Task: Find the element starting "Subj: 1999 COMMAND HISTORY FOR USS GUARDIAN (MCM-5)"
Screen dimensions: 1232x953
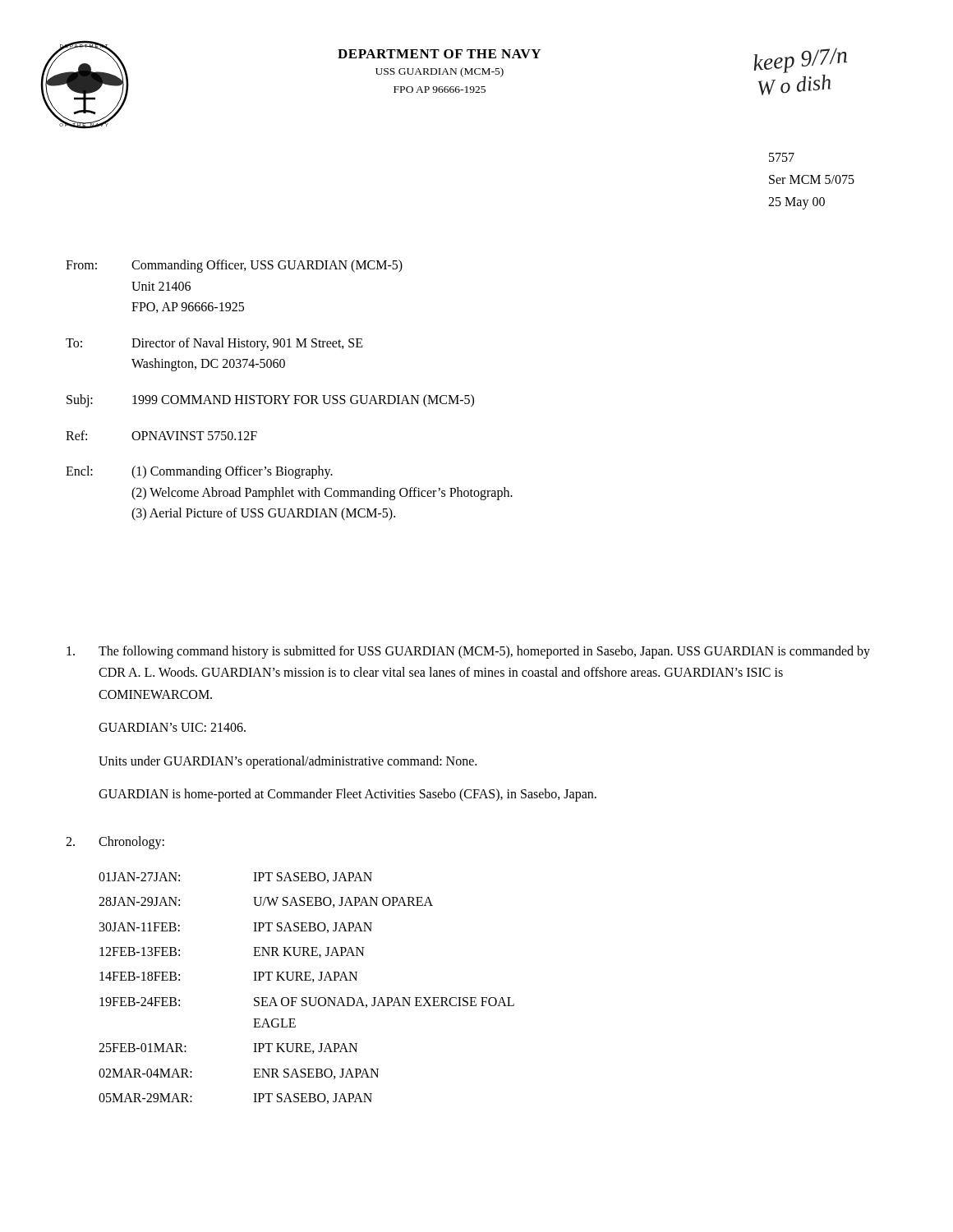Action: pos(476,400)
